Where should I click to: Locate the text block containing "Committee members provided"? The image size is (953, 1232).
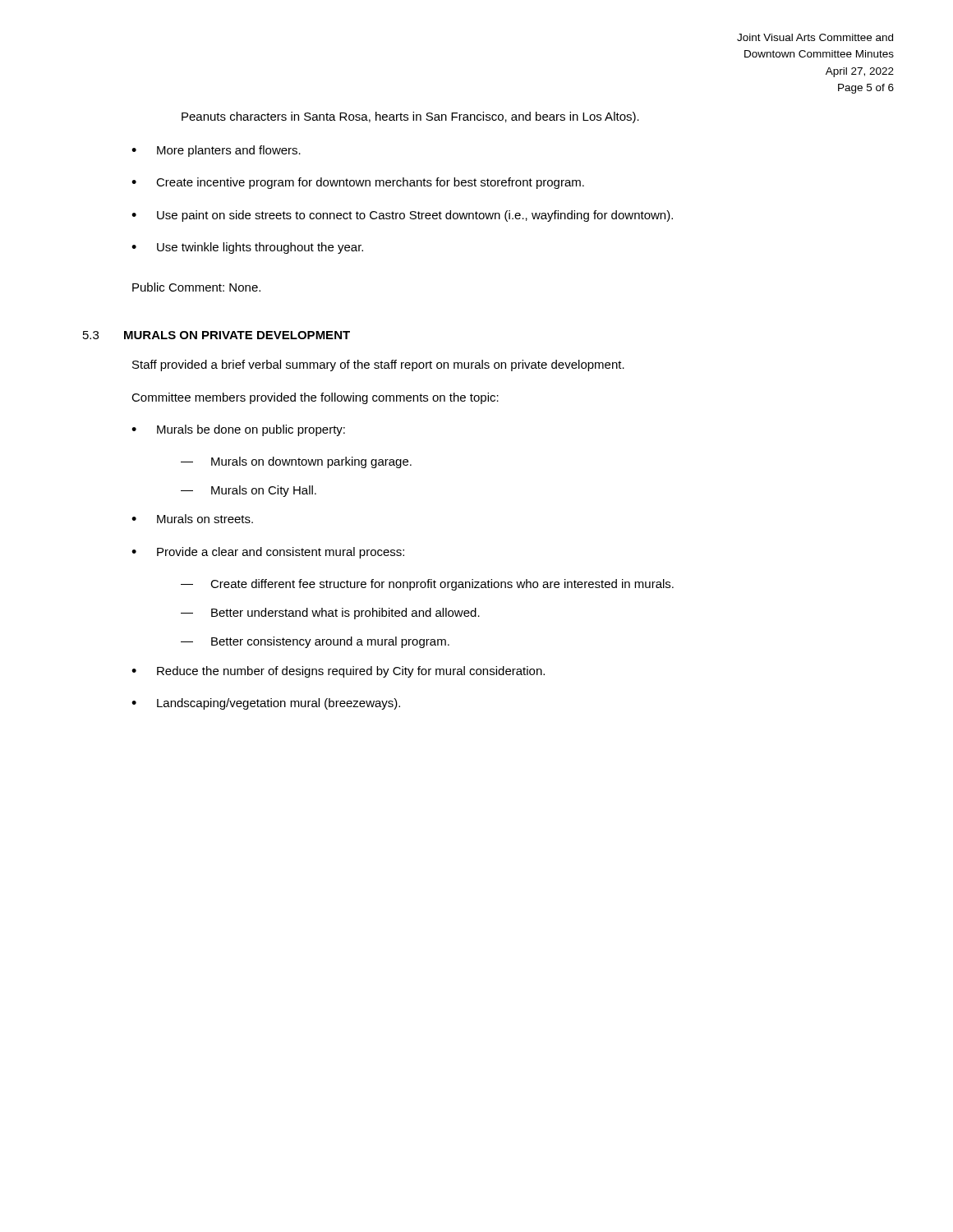tap(315, 397)
